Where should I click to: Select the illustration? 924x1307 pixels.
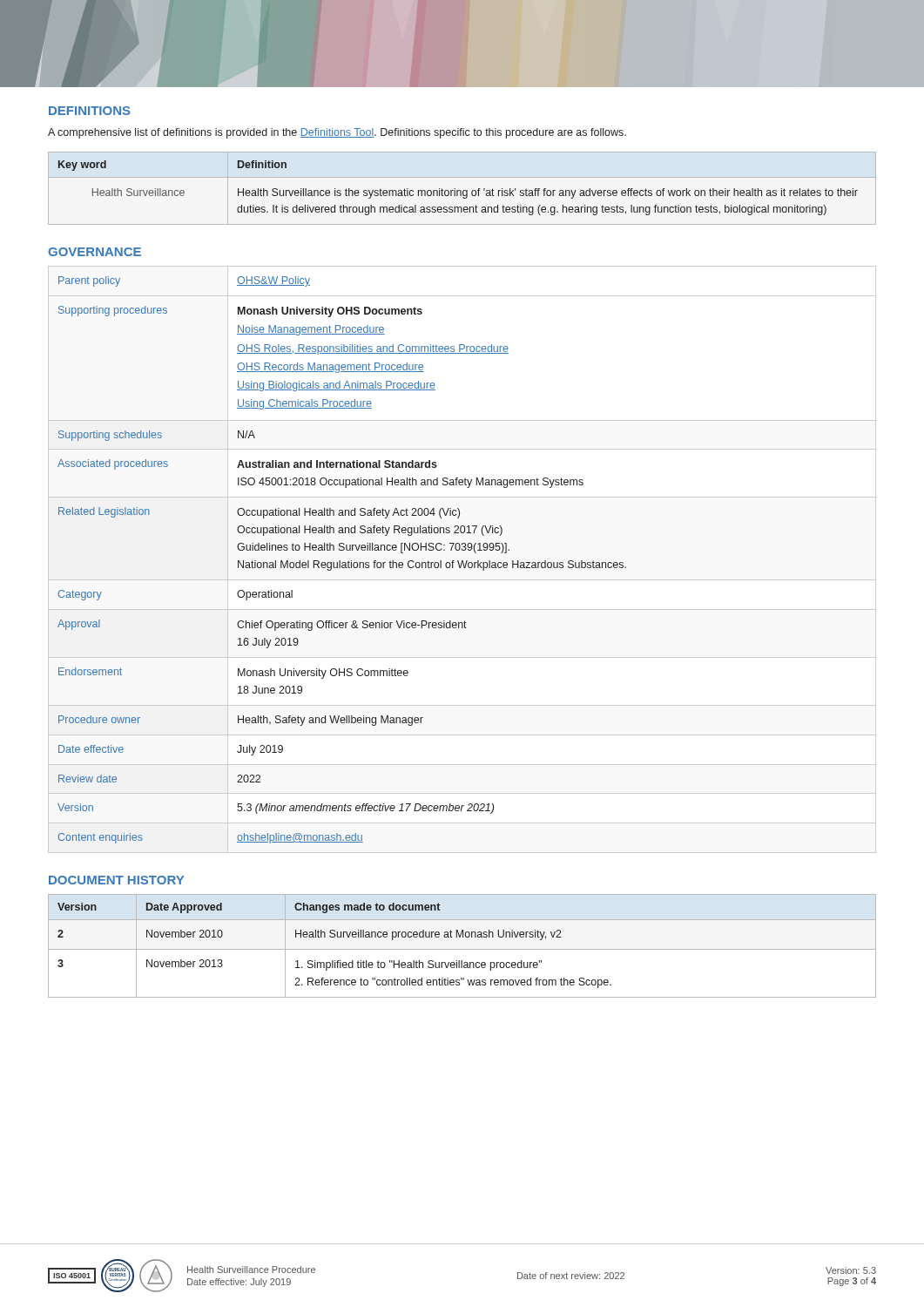(x=462, y=44)
